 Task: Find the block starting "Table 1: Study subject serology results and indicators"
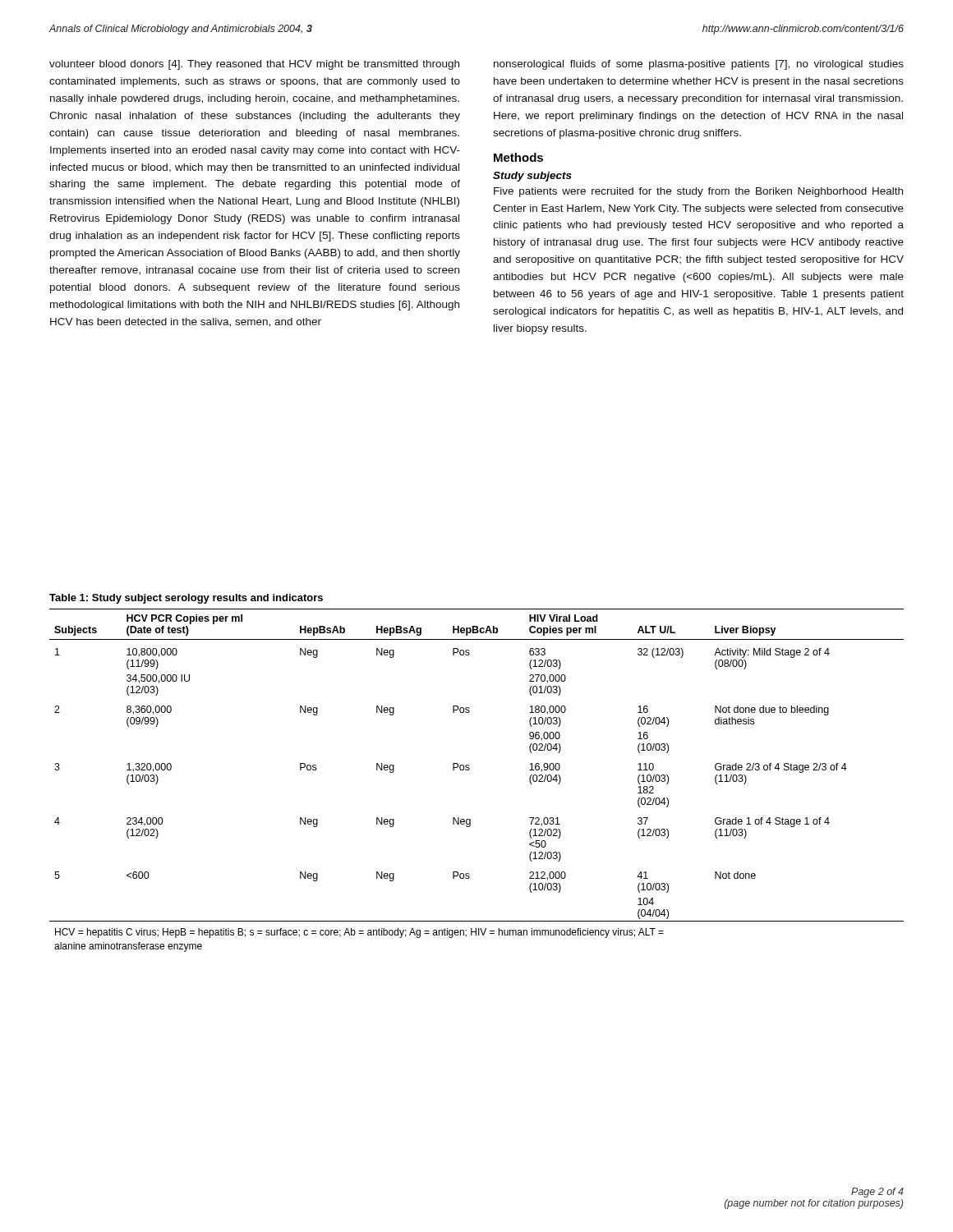click(186, 598)
